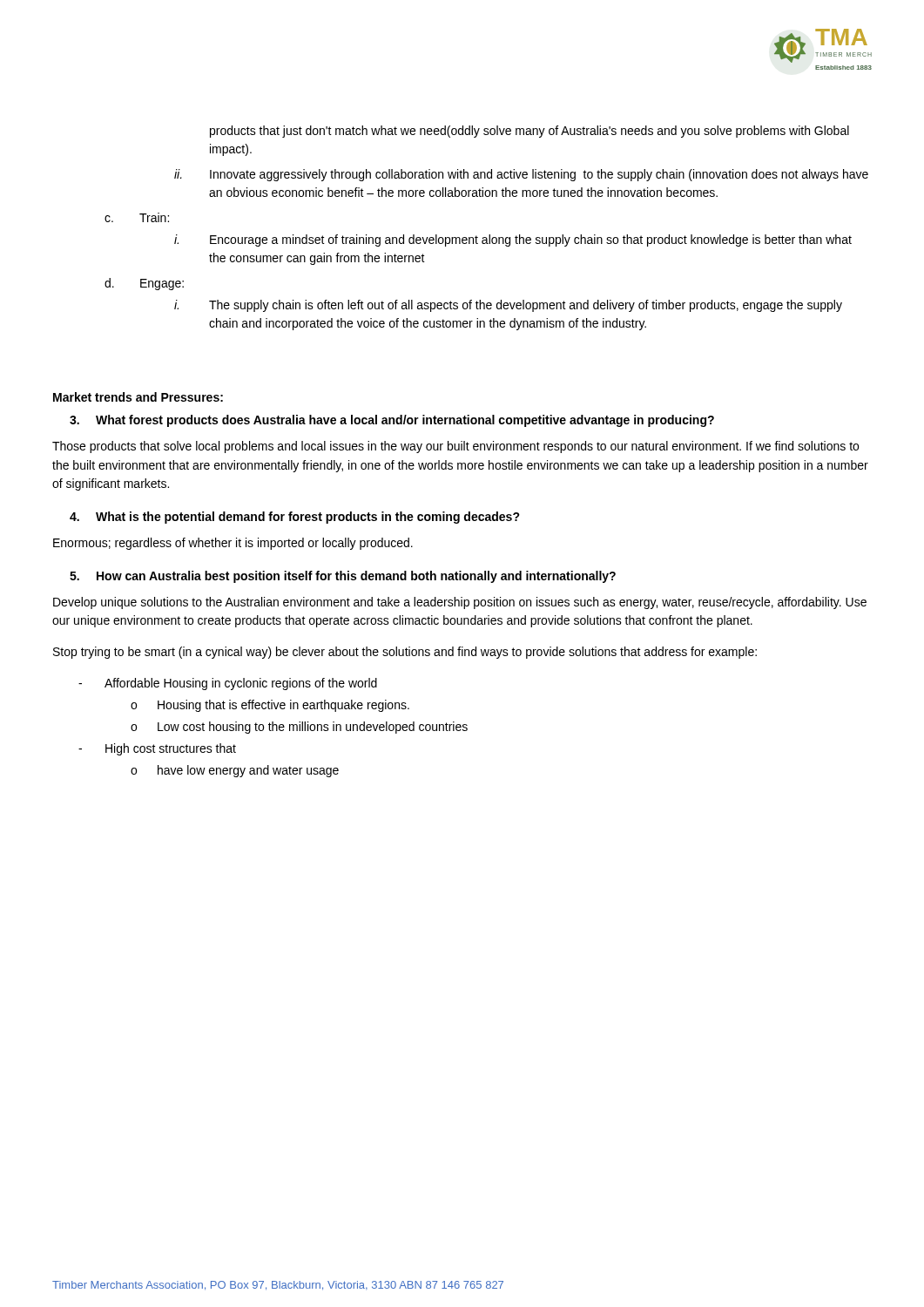This screenshot has height=1307, width=924.
Task: Locate the block of text that opens with "Stop trying to be smart (in a"
Action: click(405, 652)
